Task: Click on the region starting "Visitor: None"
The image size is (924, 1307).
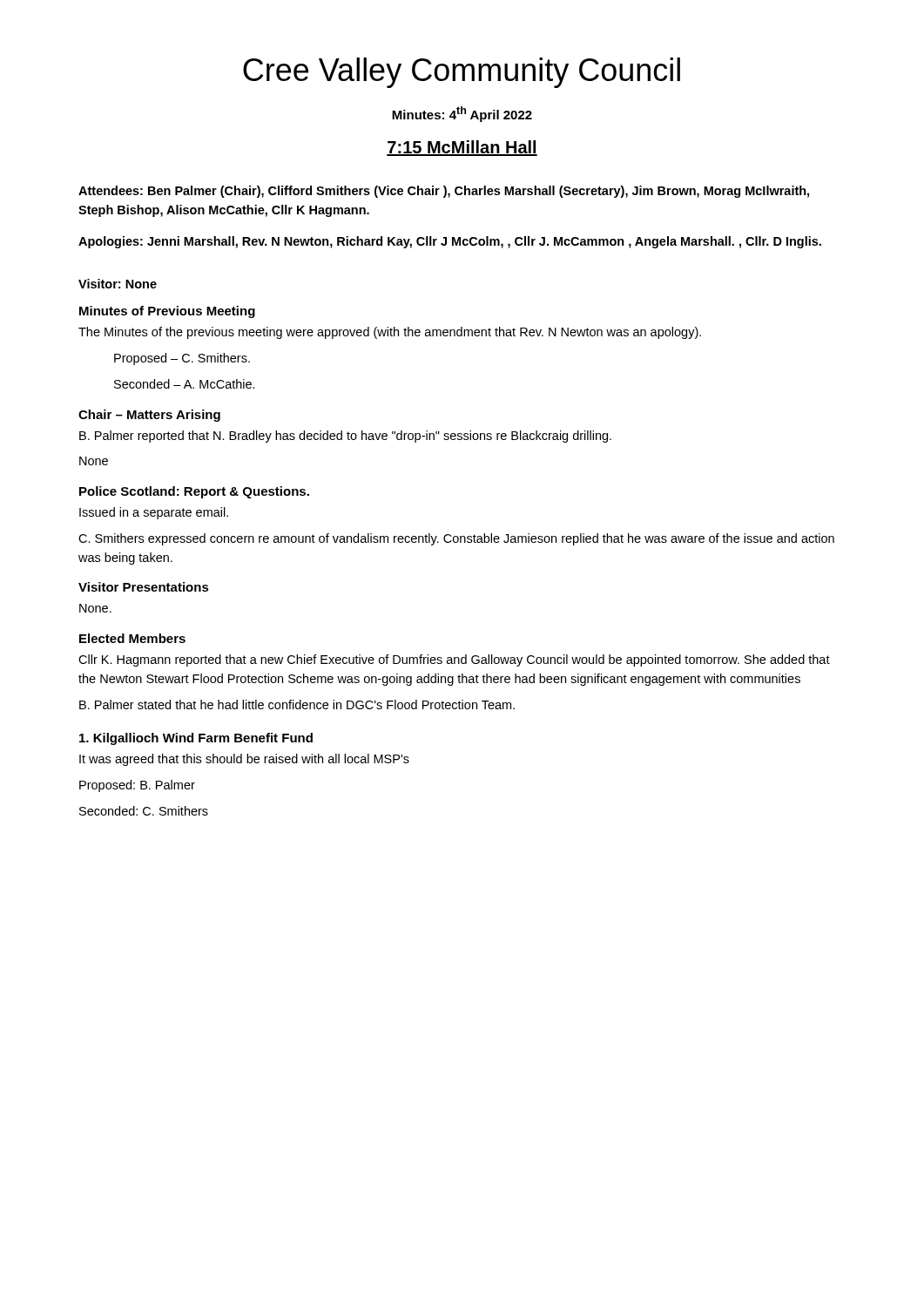Action: click(118, 284)
